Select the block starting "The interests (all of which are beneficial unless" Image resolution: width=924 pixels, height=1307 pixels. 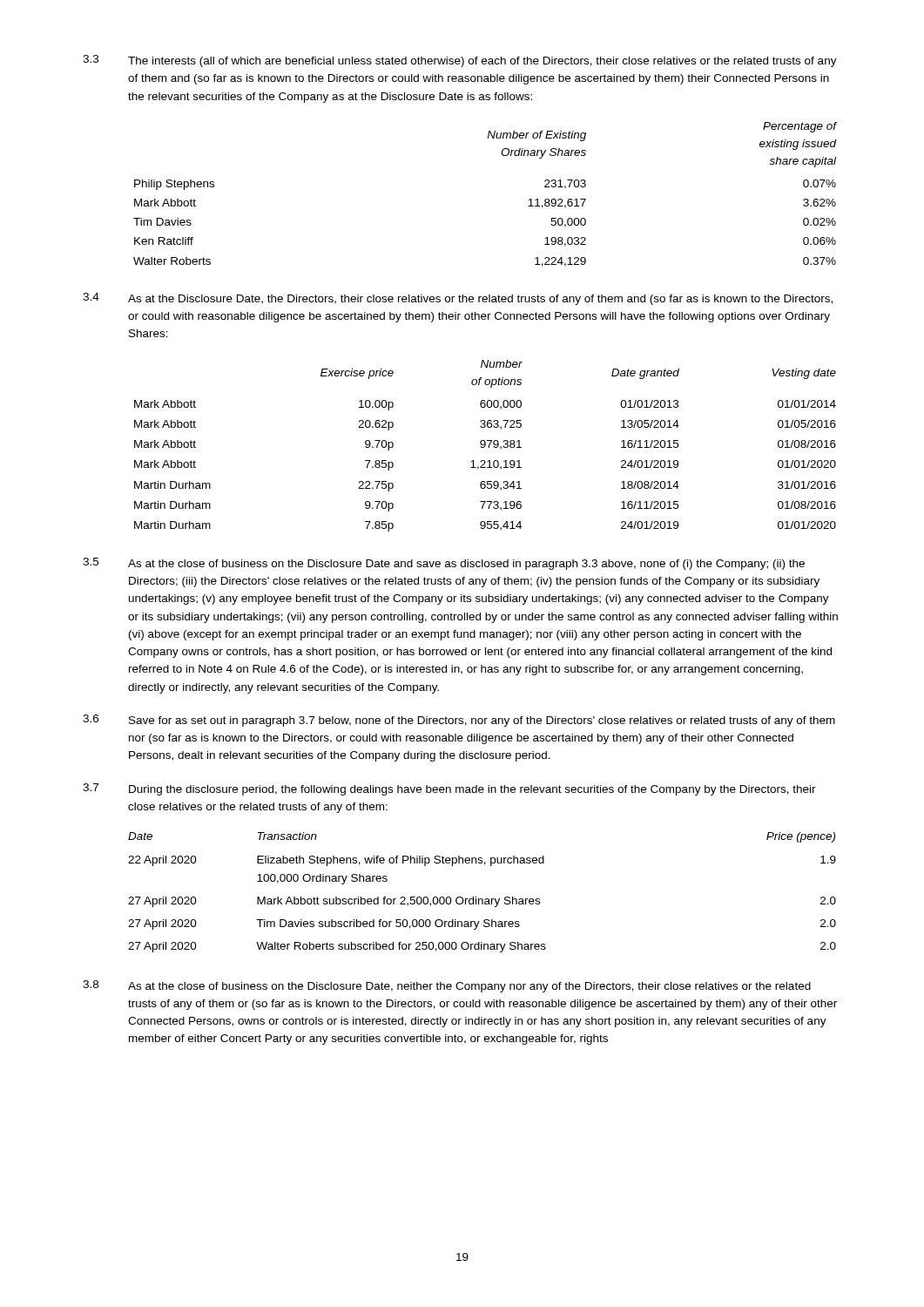coord(482,62)
